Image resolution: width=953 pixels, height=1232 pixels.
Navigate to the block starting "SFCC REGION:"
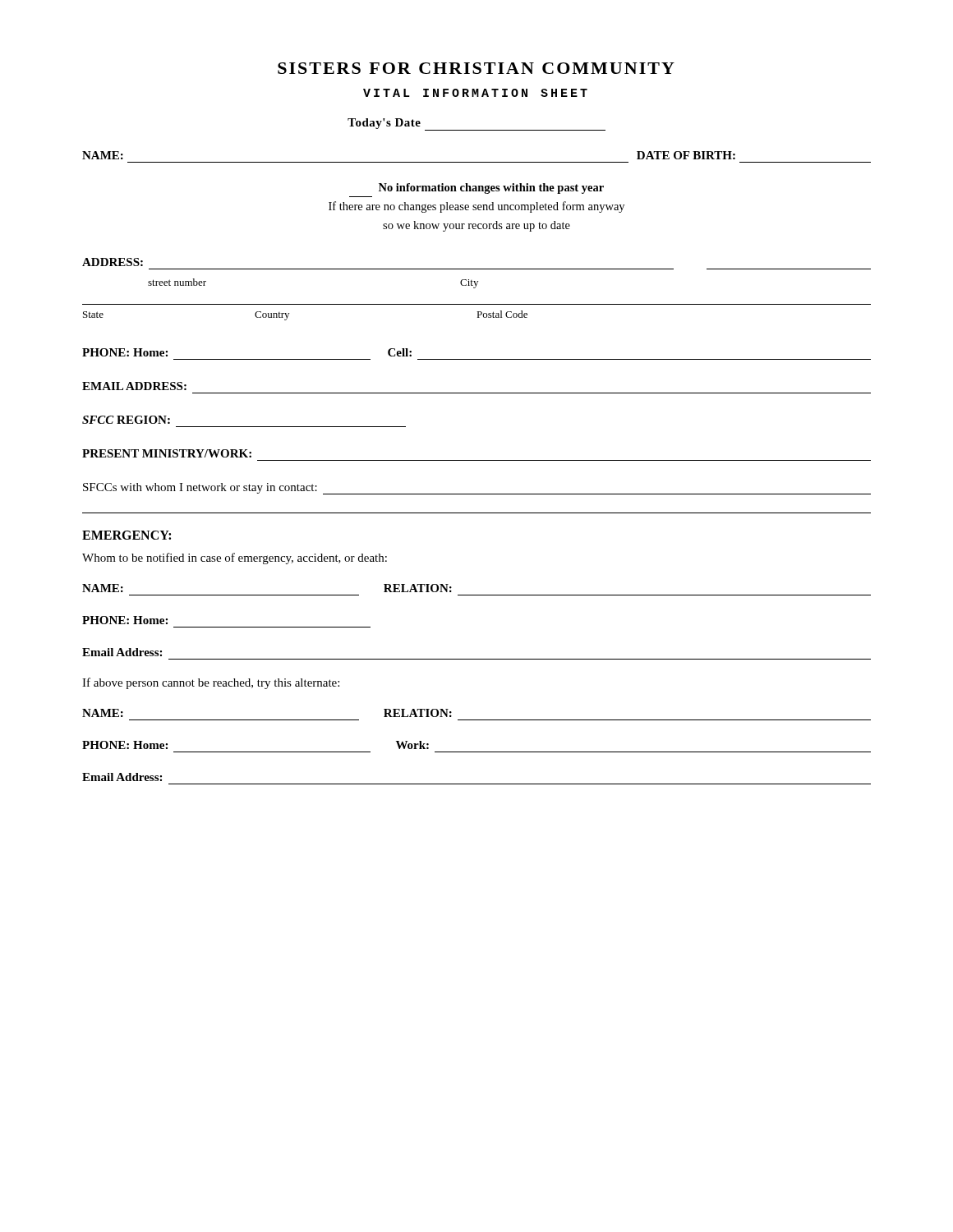(244, 419)
